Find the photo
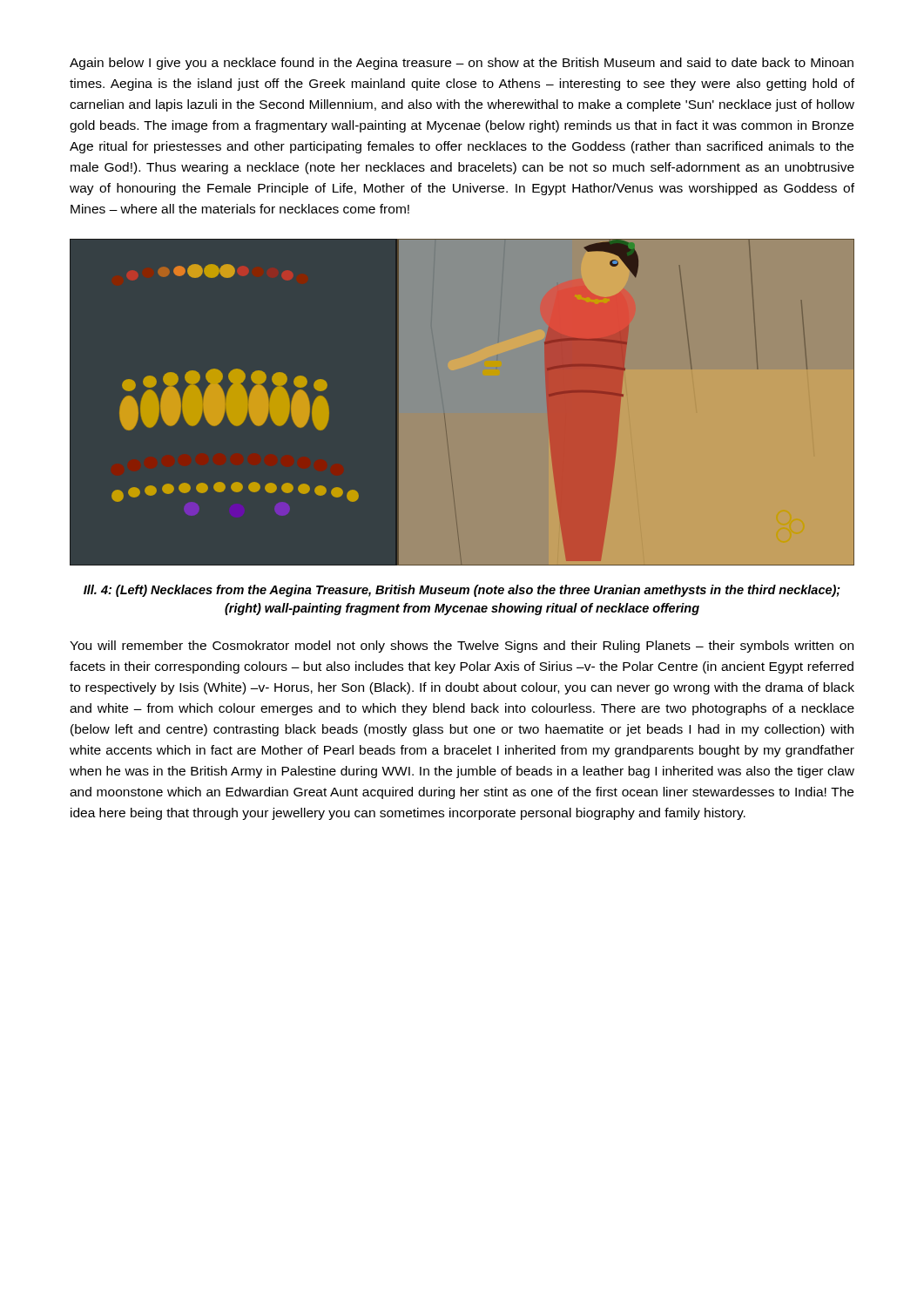924x1307 pixels. 462,404
